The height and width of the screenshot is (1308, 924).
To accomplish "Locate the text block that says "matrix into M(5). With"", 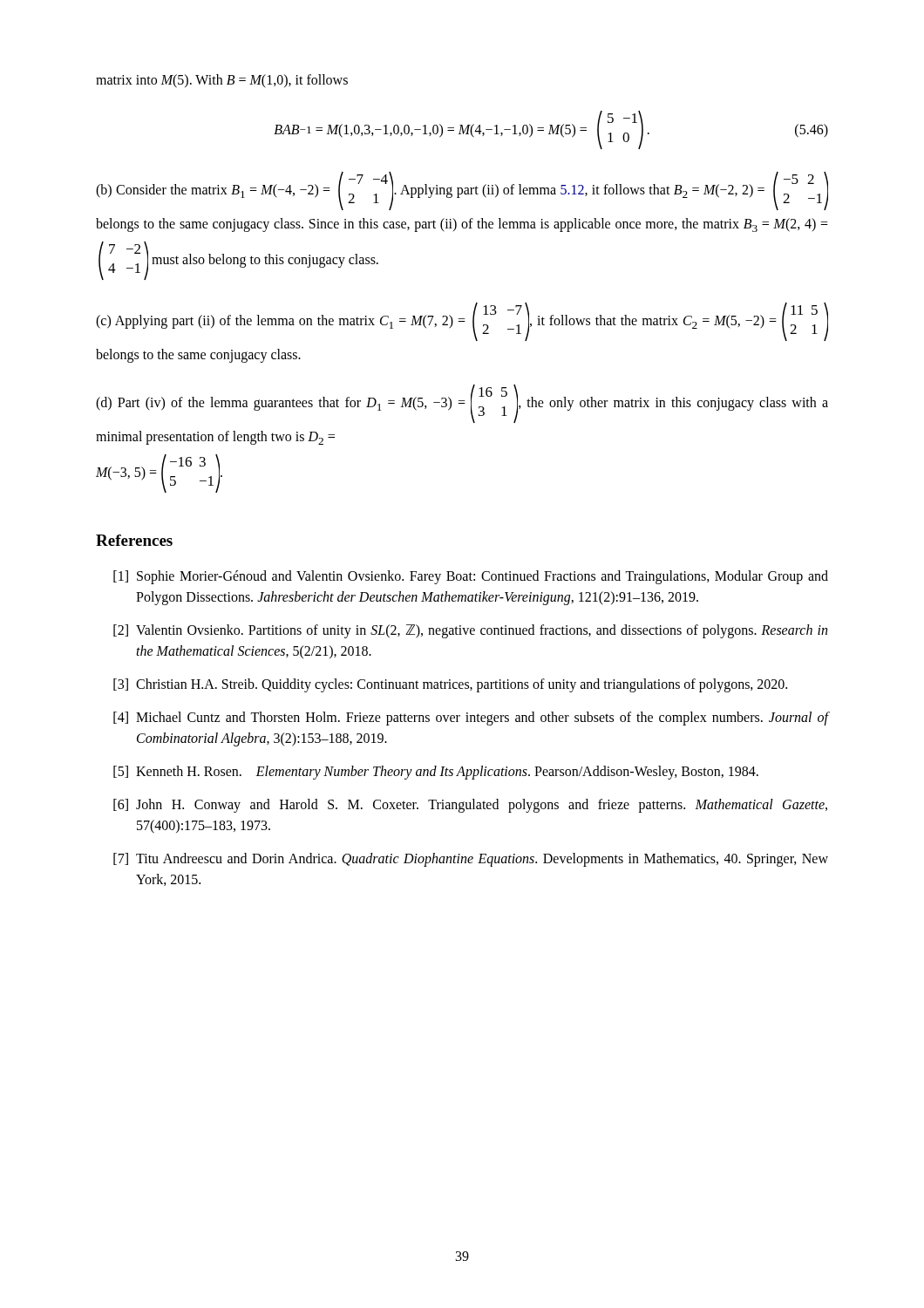I will pos(222,80).
